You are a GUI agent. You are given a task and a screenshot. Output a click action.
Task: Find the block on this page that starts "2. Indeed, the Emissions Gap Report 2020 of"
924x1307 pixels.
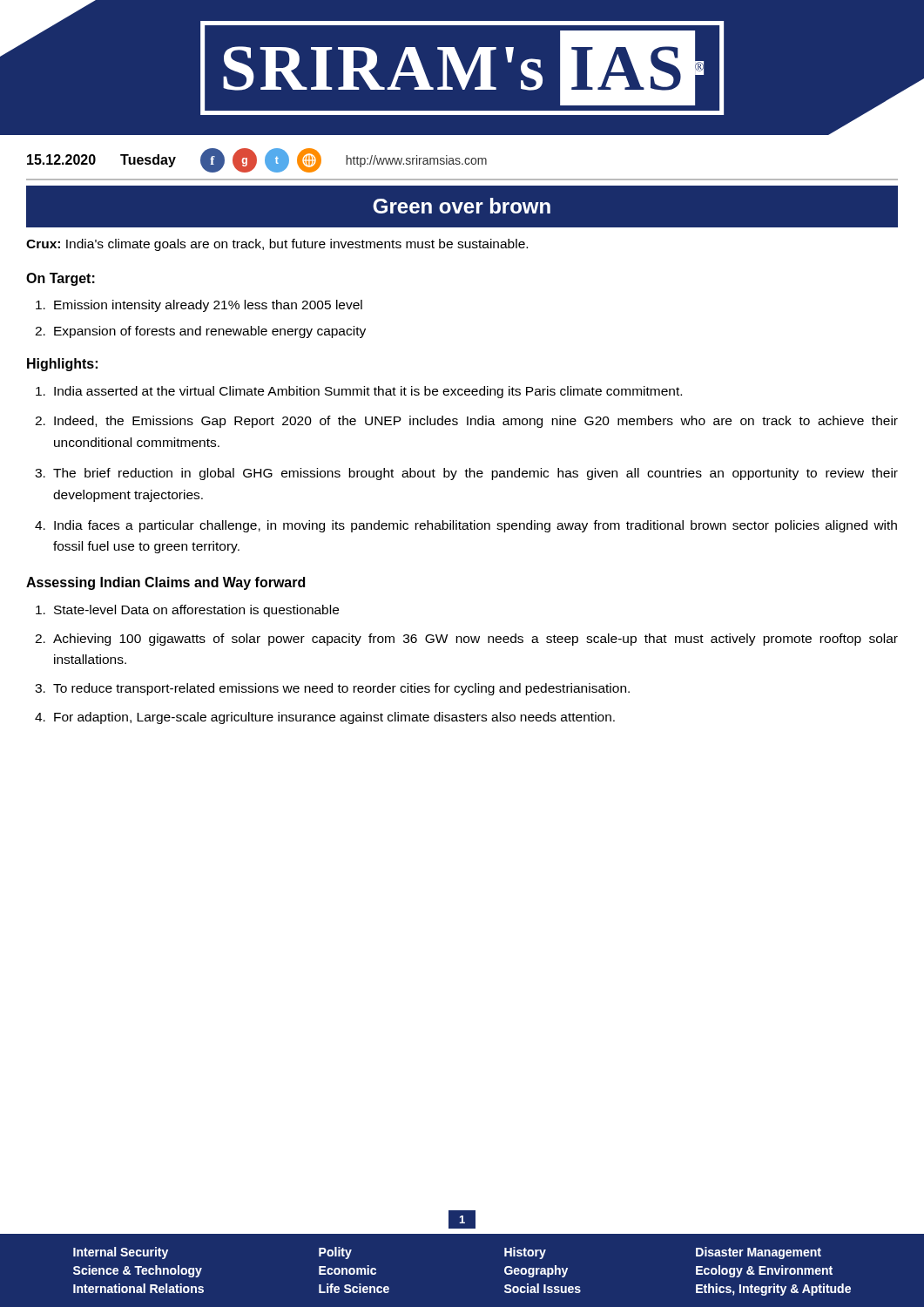coord(466,432)
